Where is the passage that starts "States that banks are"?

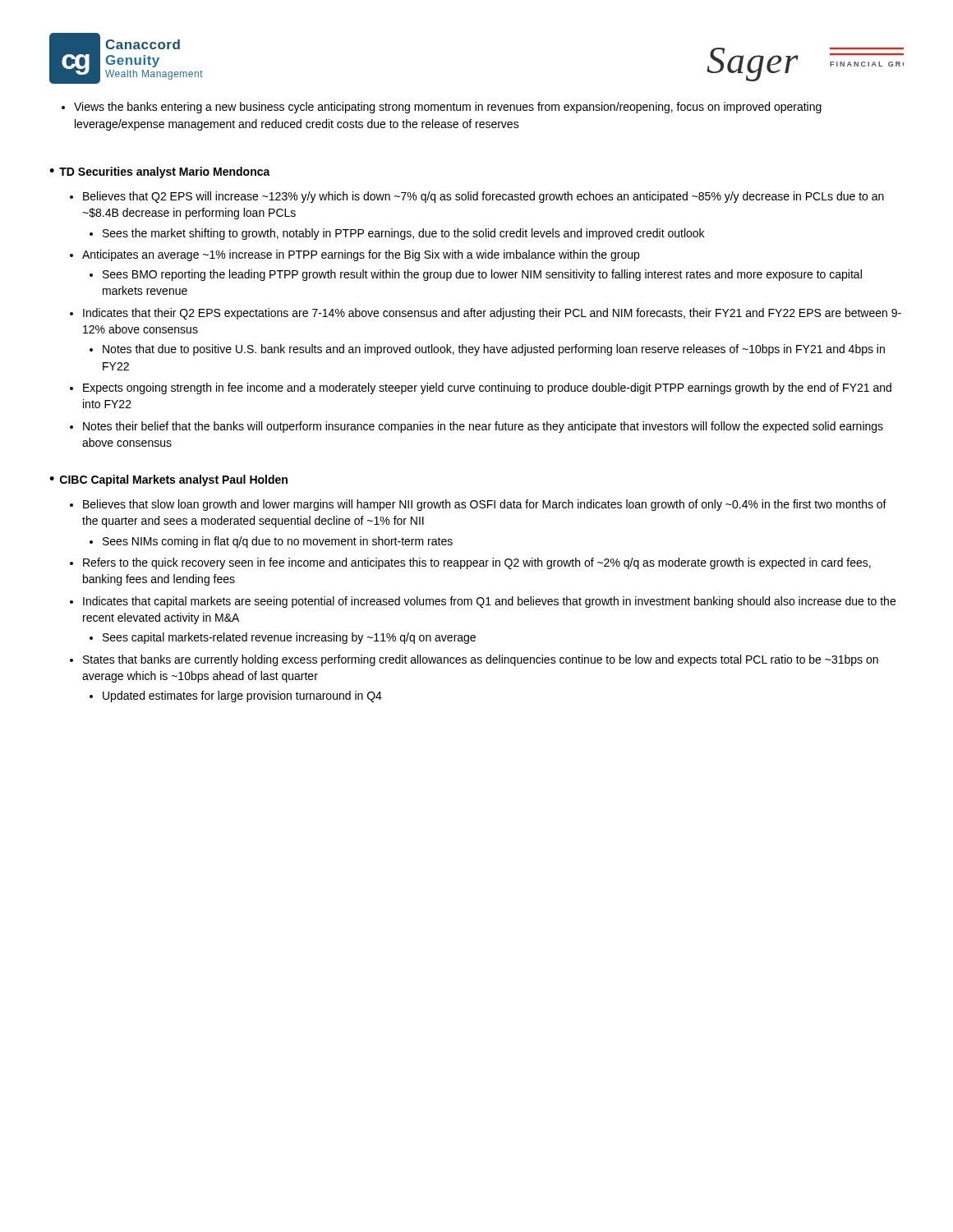point(481,660)
